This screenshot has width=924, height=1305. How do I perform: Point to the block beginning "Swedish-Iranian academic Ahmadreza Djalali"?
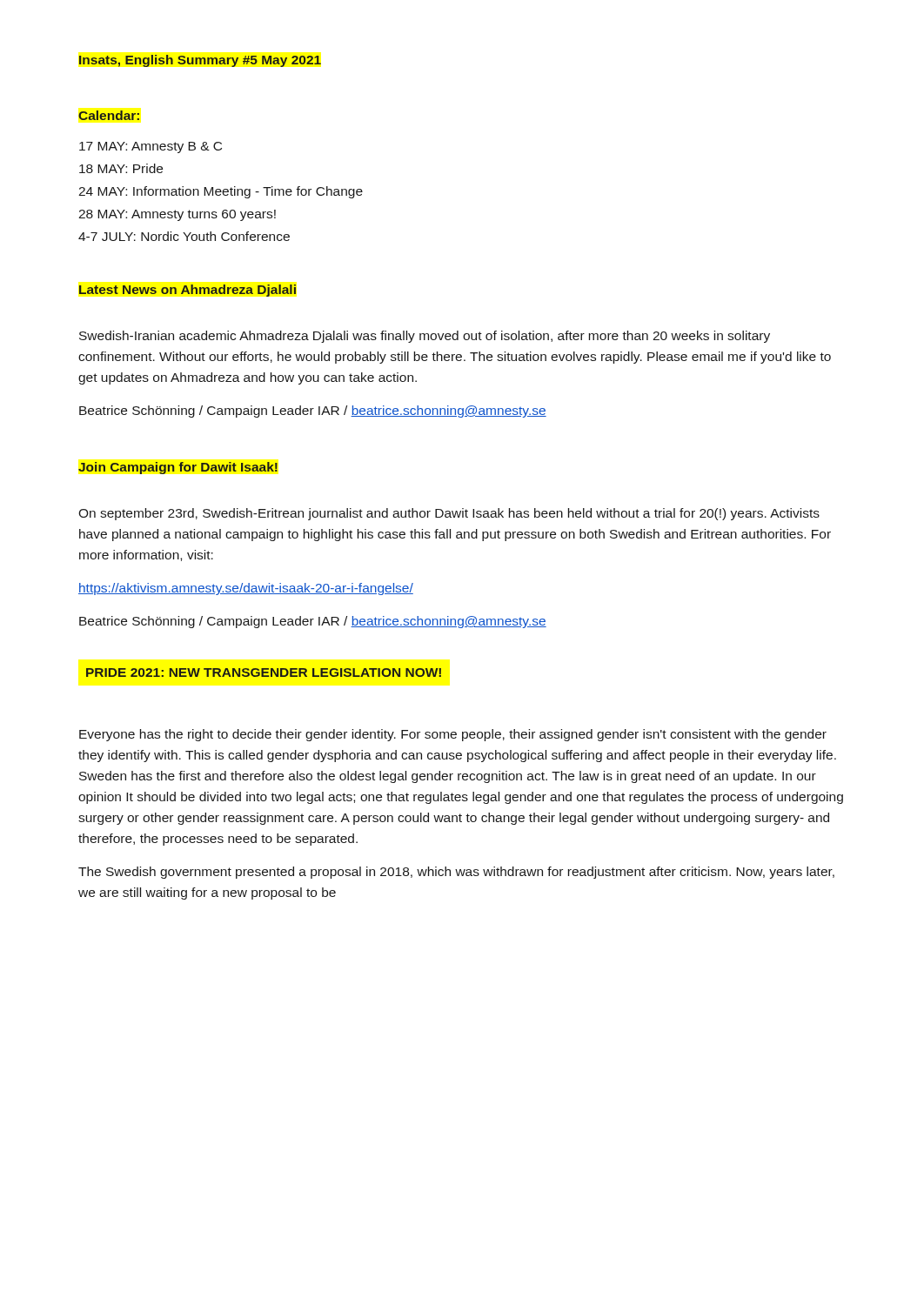455,356
